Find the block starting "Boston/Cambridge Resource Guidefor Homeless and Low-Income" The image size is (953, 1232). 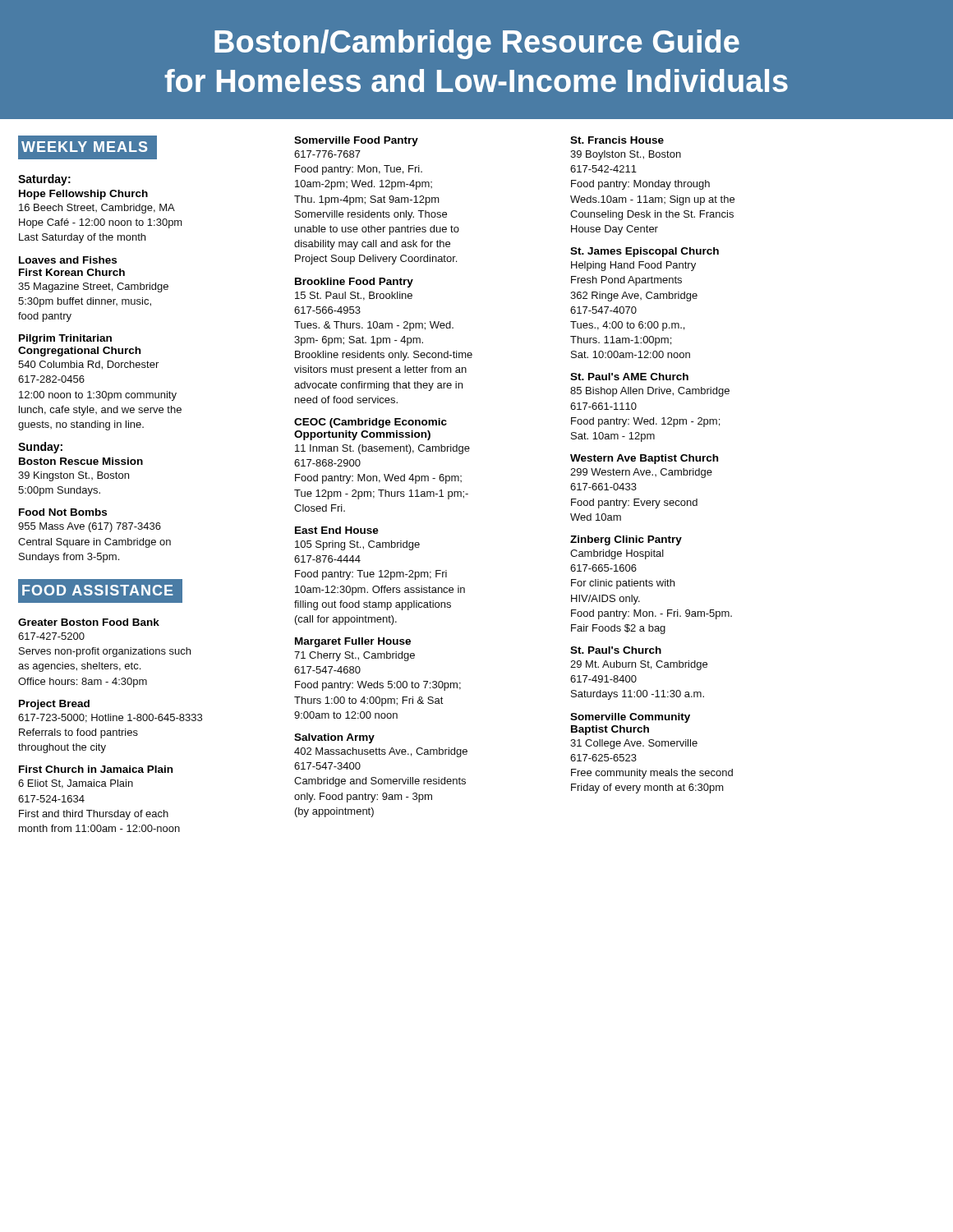[476, 62]
